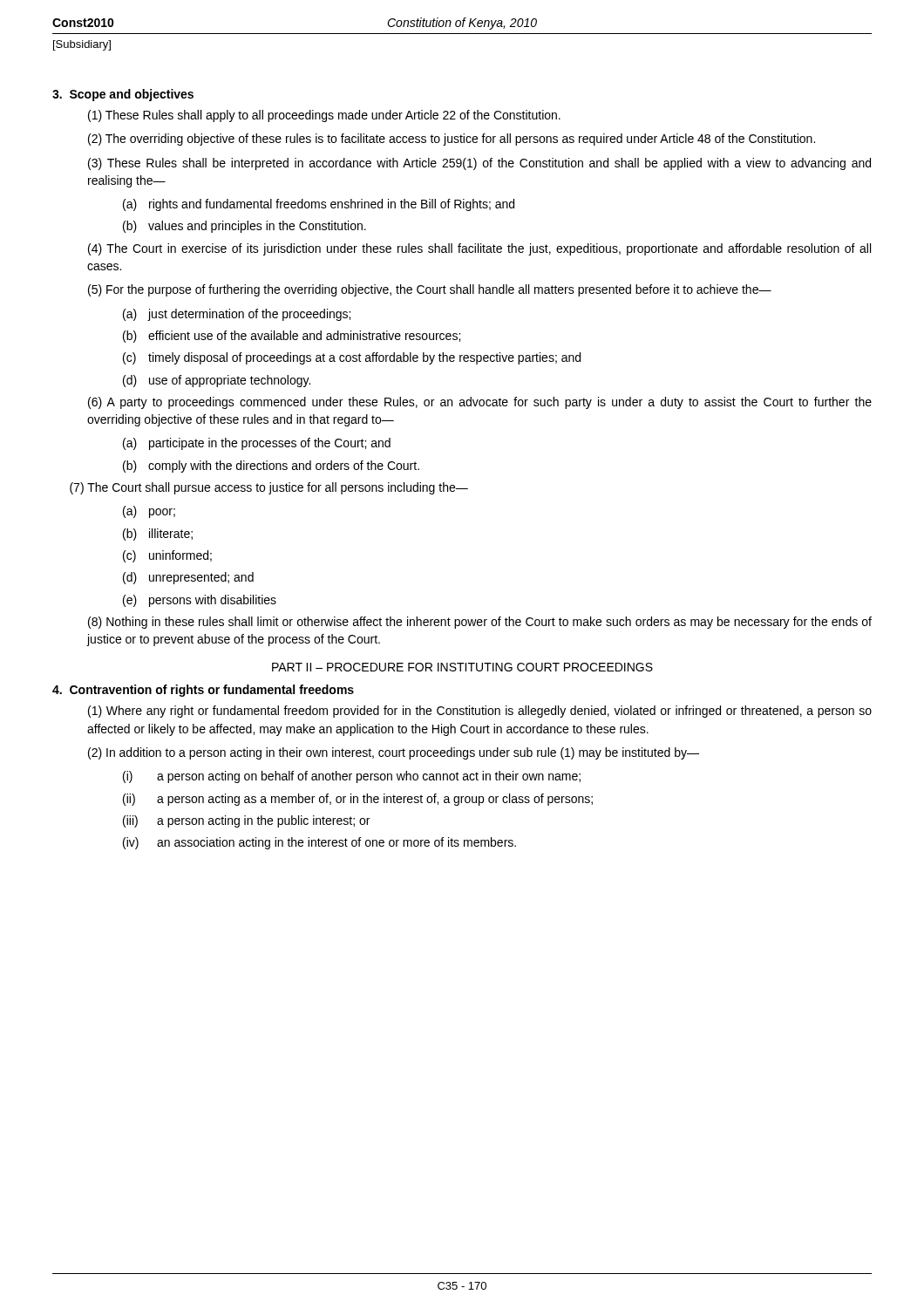Locate the text block with the text "(4) The Court in exercise of its"
Viewport: 924px width, 1308px height.
[479, 257]
